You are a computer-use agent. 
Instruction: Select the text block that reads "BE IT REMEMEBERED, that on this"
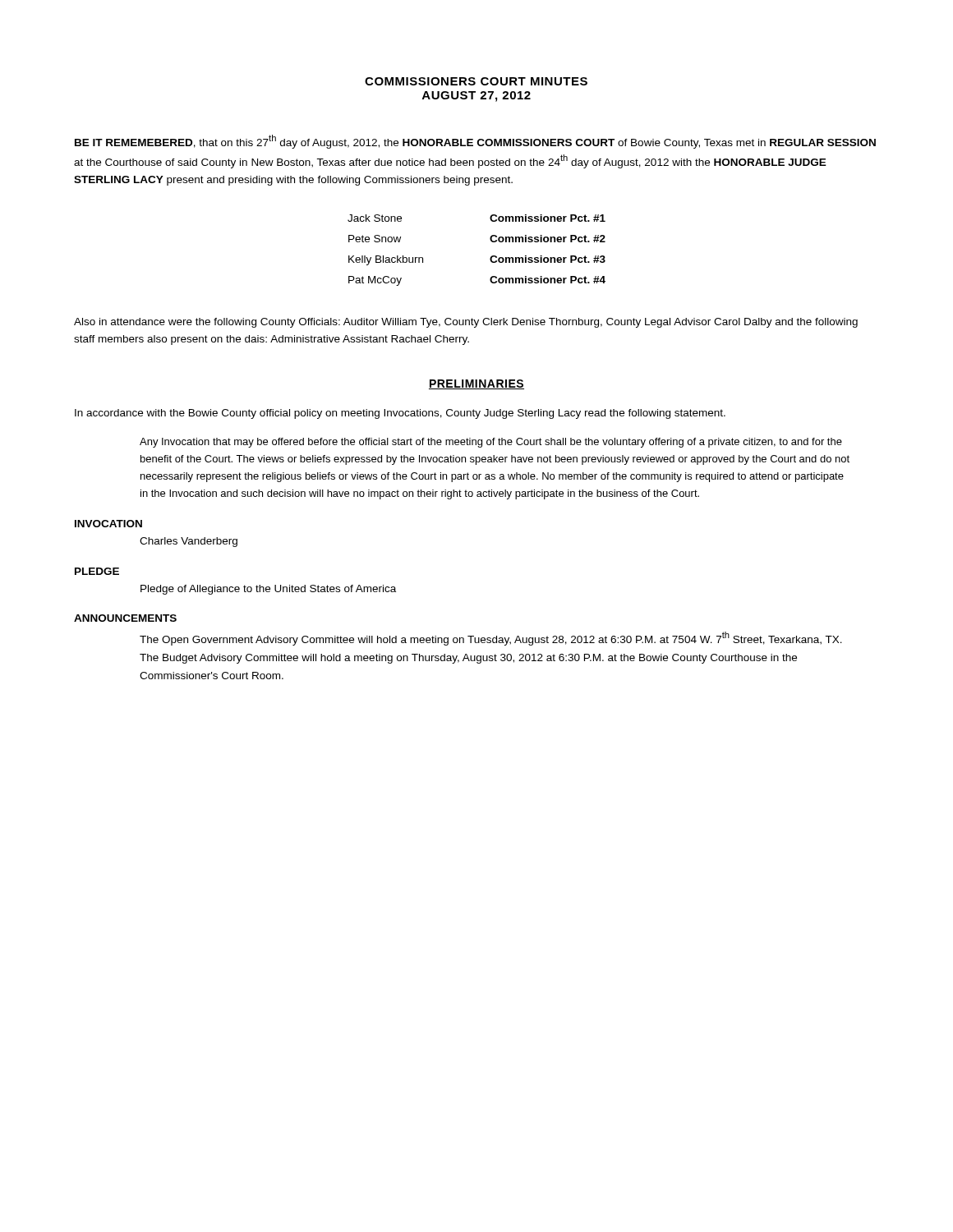pos(475,159)
